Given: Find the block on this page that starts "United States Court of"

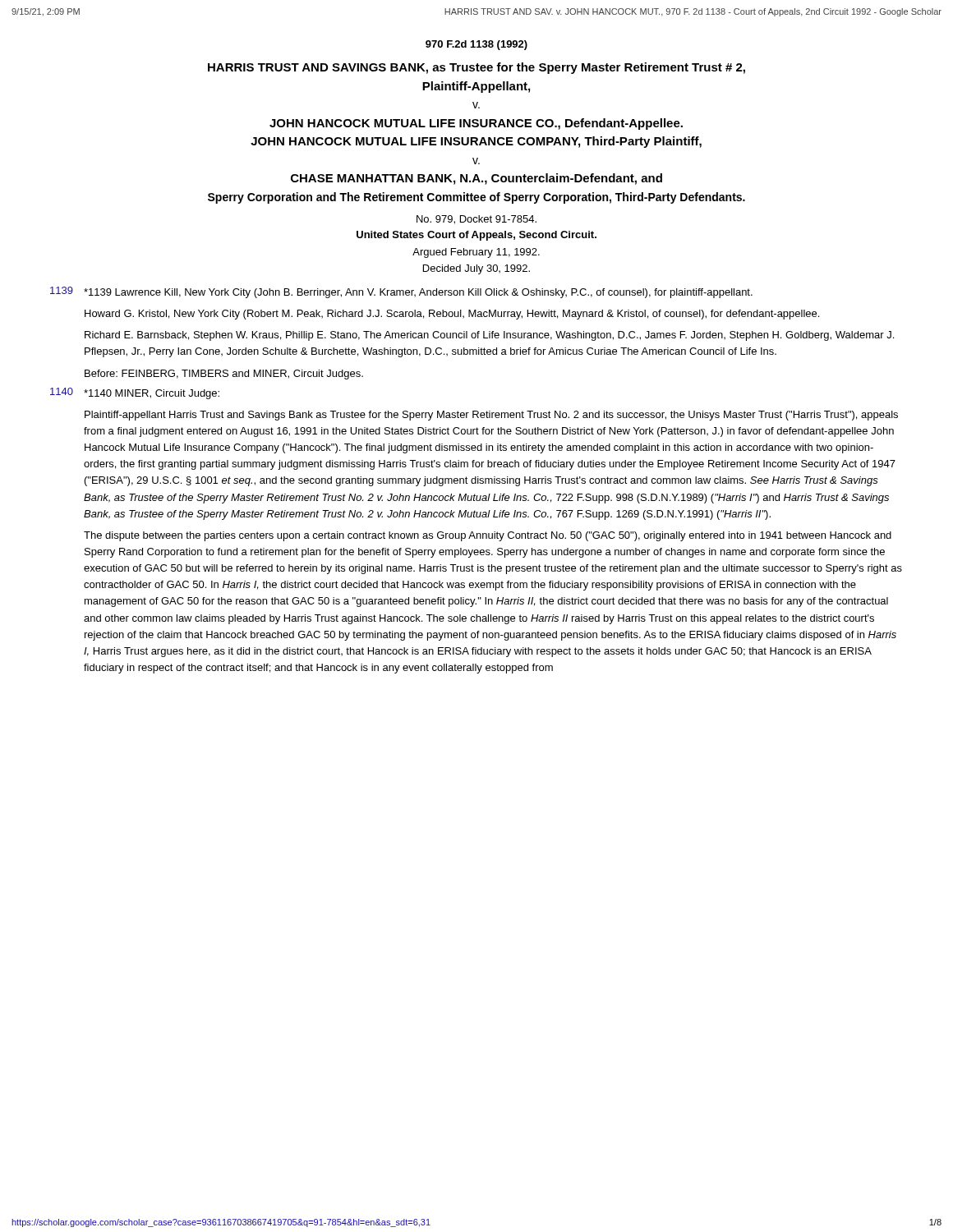Looking at the screenshot, I should tap(476, 234).
